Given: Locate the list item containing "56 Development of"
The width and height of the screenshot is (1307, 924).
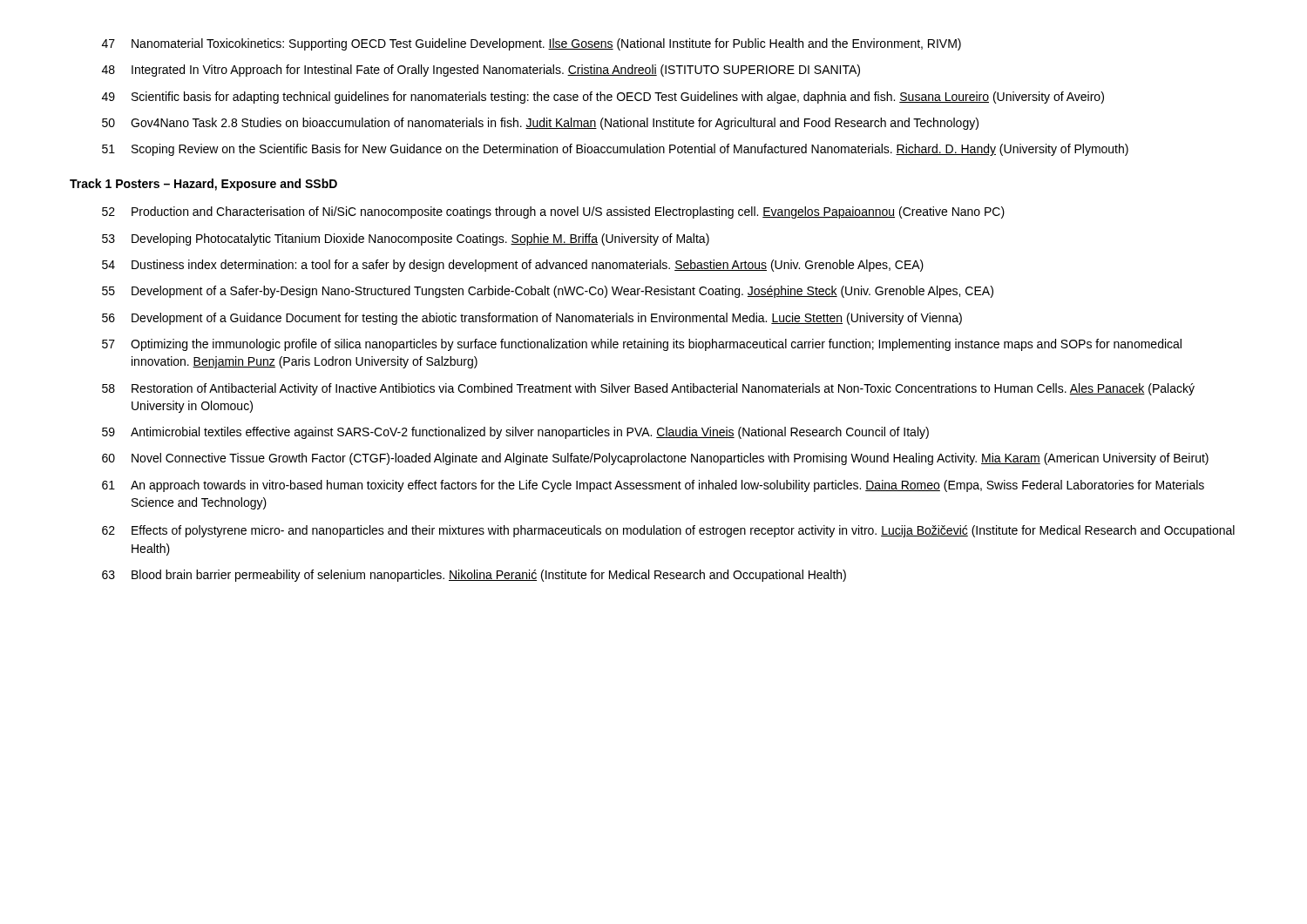Looking at the screenshot, I should pos(654,318).
